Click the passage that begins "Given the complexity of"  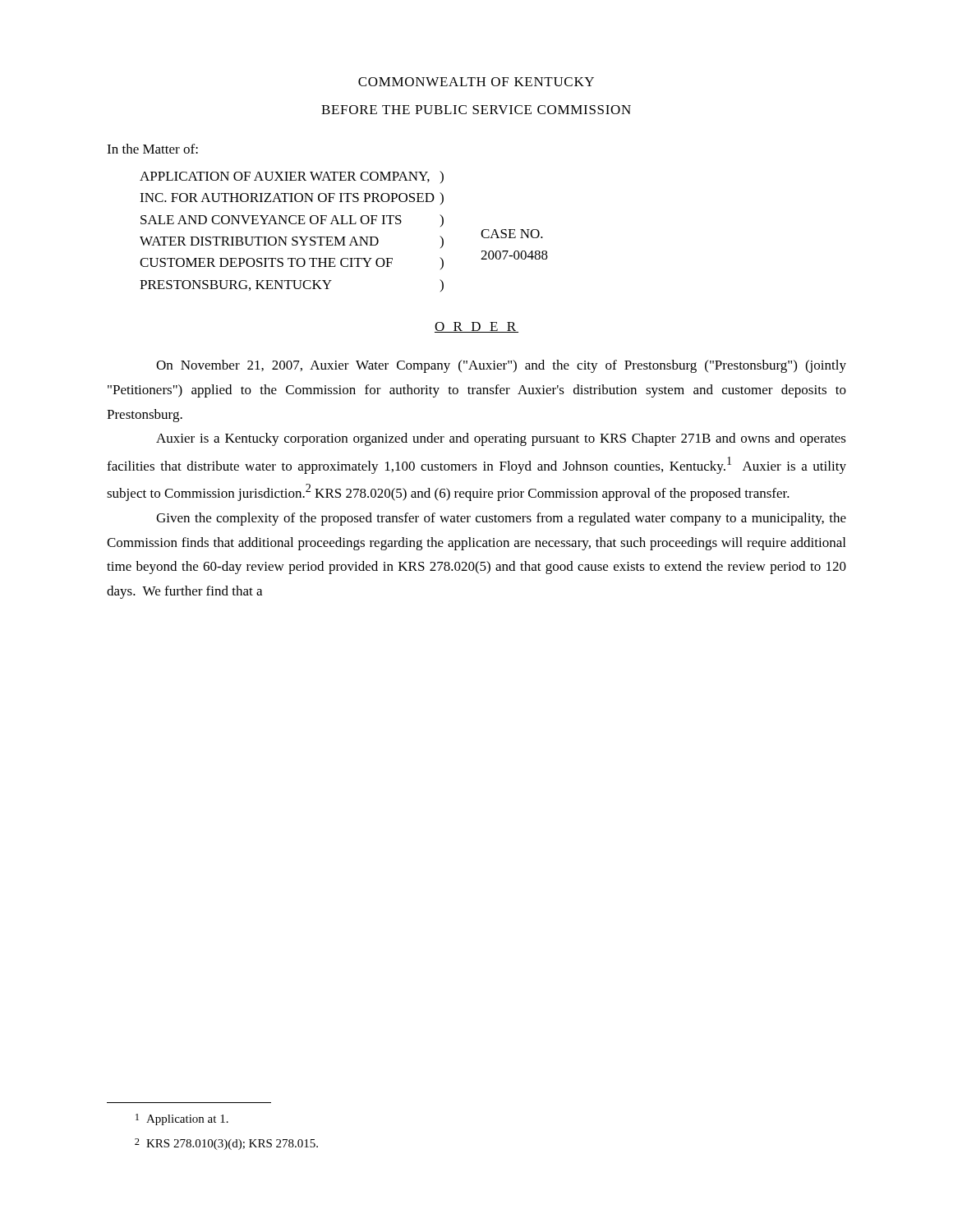pos(476,554)
